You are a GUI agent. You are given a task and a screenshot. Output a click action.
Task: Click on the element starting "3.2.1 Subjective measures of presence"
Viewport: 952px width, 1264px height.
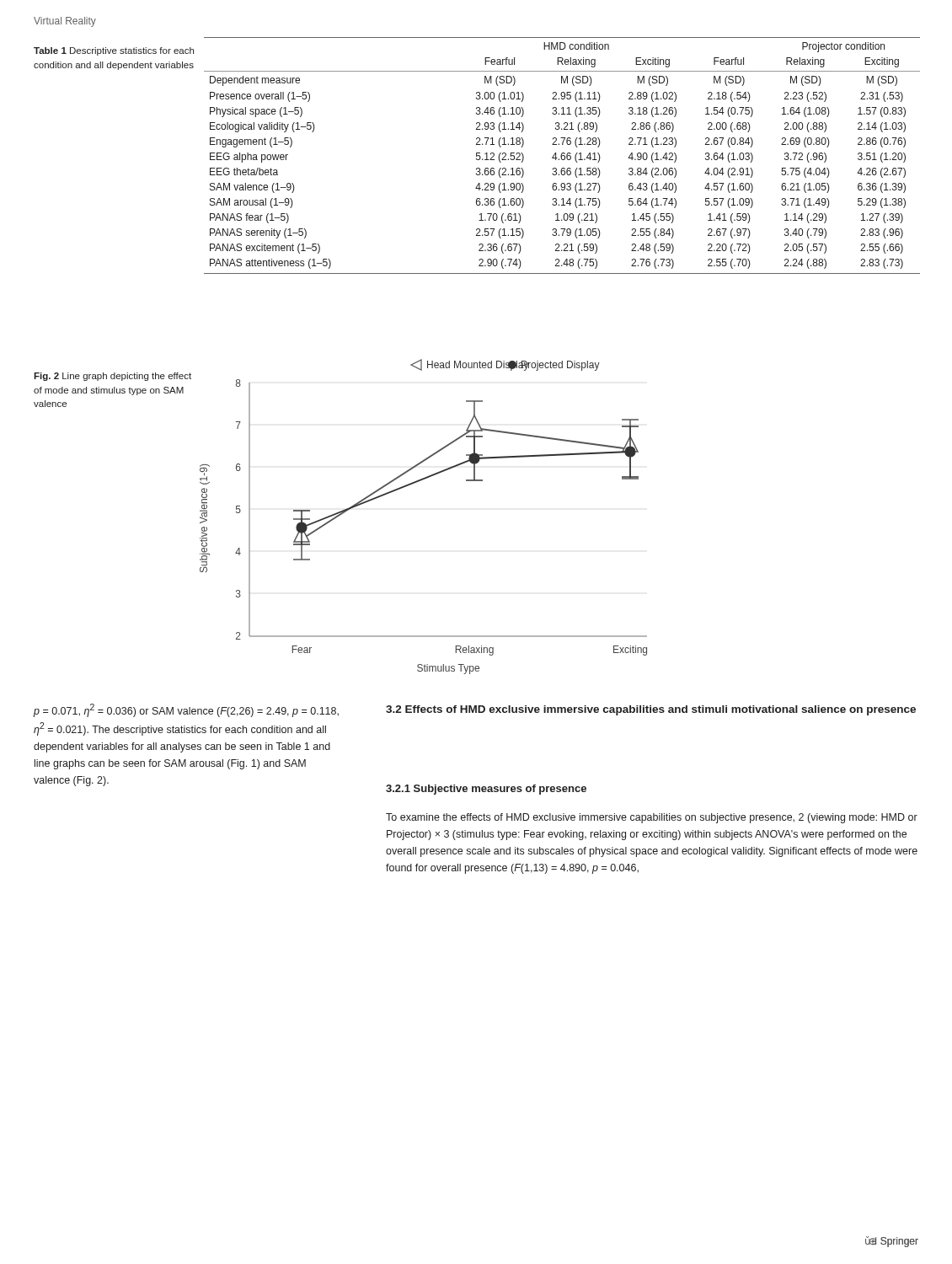pos(486,788)
